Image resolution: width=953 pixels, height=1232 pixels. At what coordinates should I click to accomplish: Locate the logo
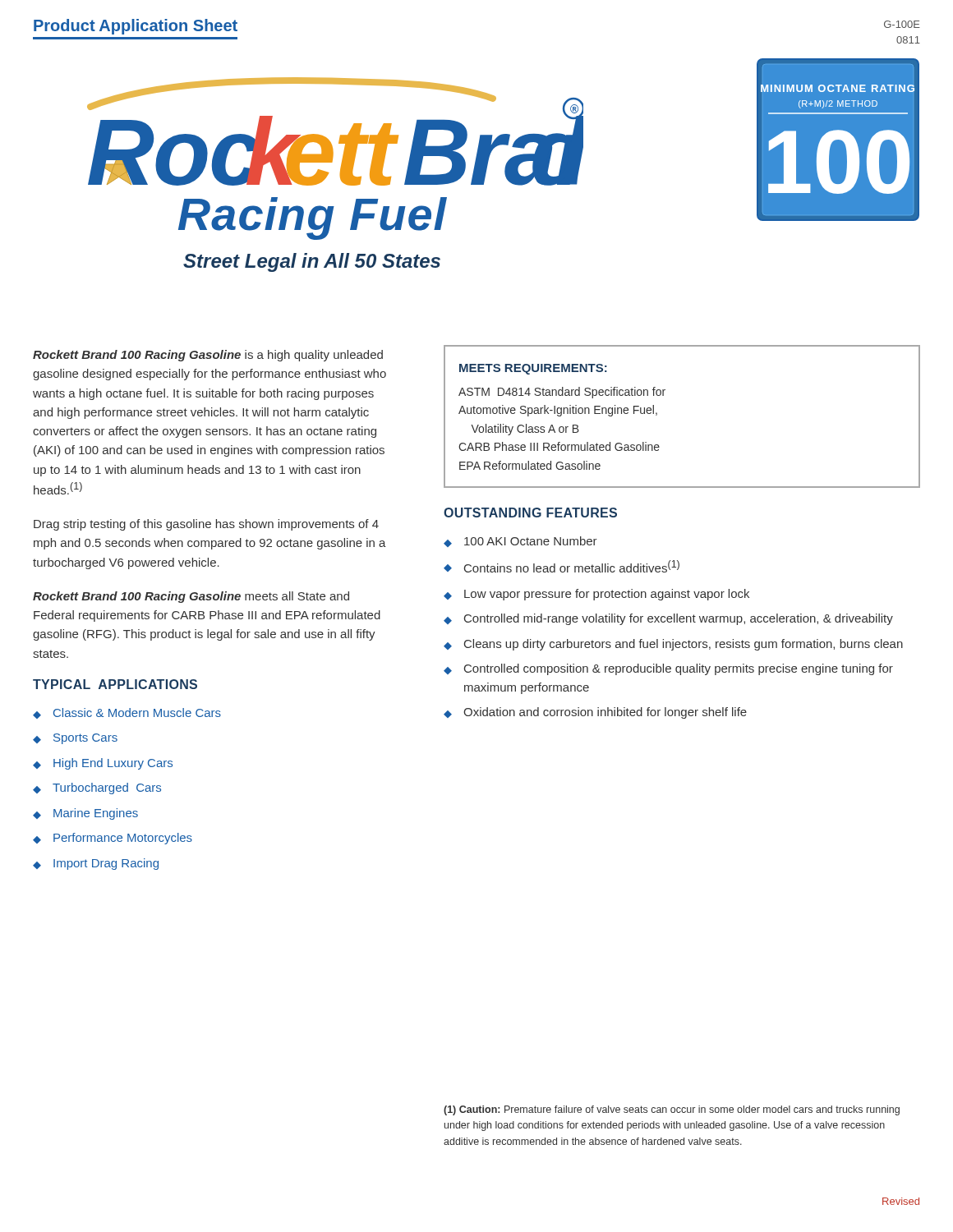(x=312, y=165)
